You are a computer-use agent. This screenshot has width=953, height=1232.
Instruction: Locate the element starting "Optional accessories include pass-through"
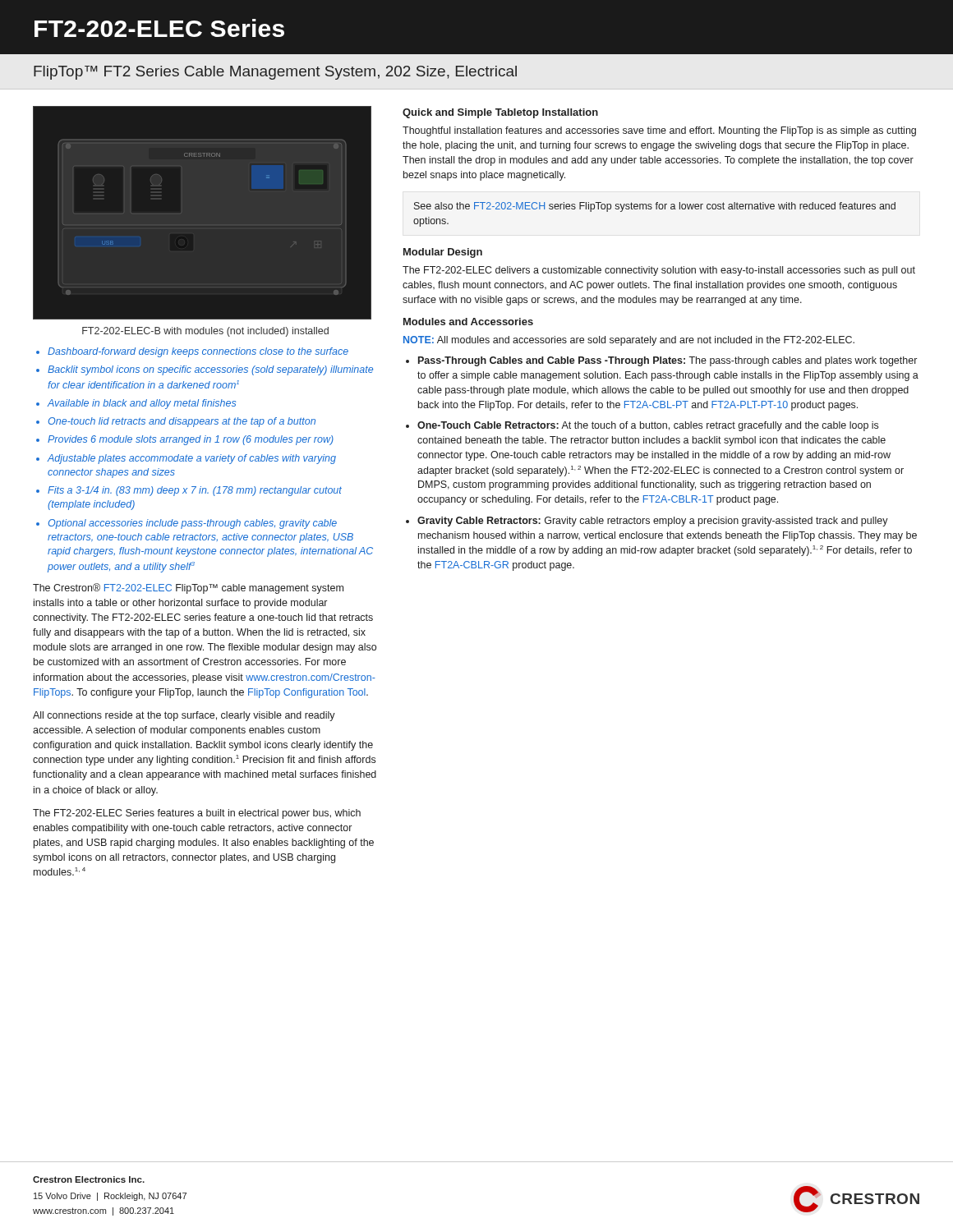(210, 545)
